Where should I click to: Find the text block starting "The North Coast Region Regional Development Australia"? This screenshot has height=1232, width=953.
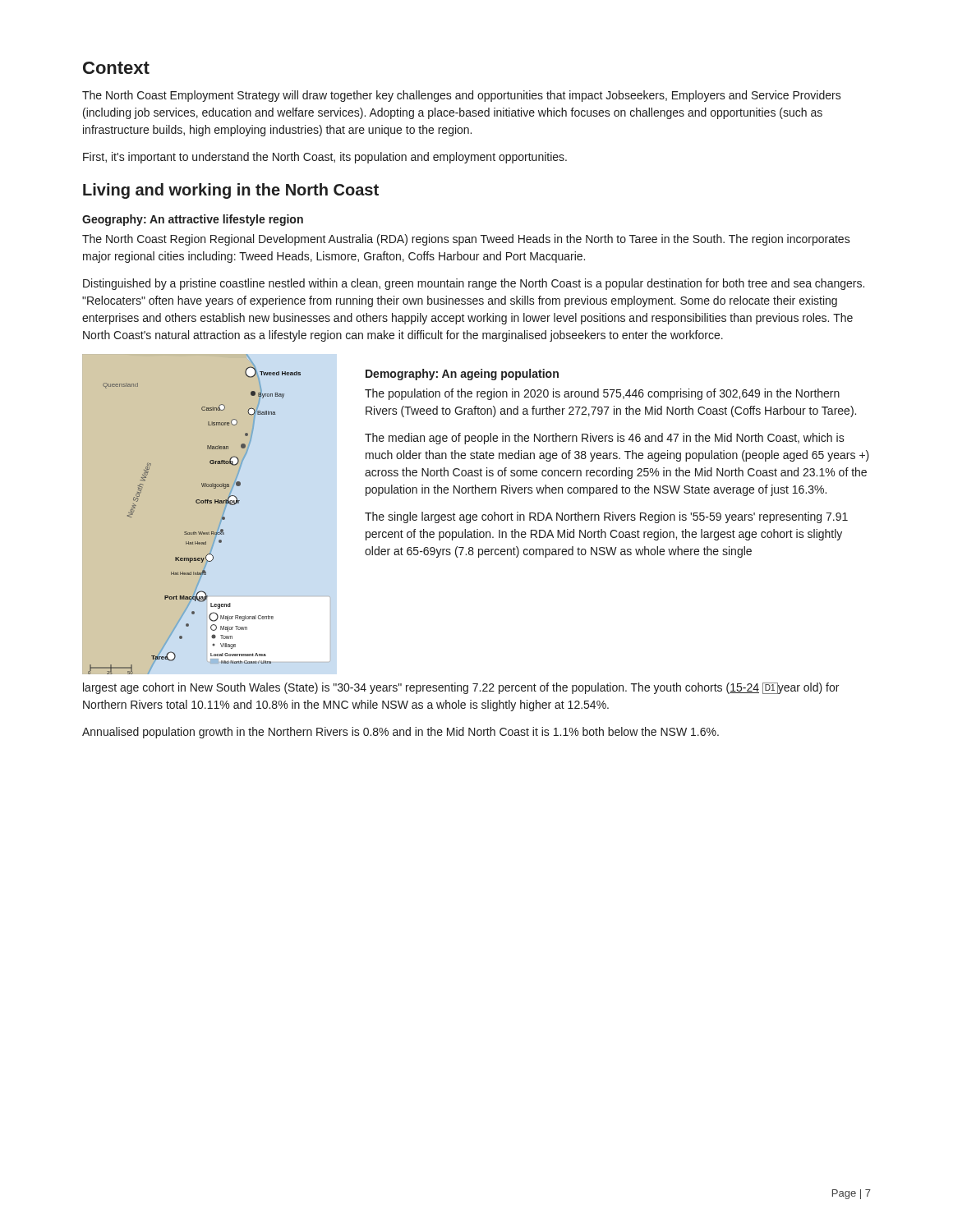tap(476, 248)
